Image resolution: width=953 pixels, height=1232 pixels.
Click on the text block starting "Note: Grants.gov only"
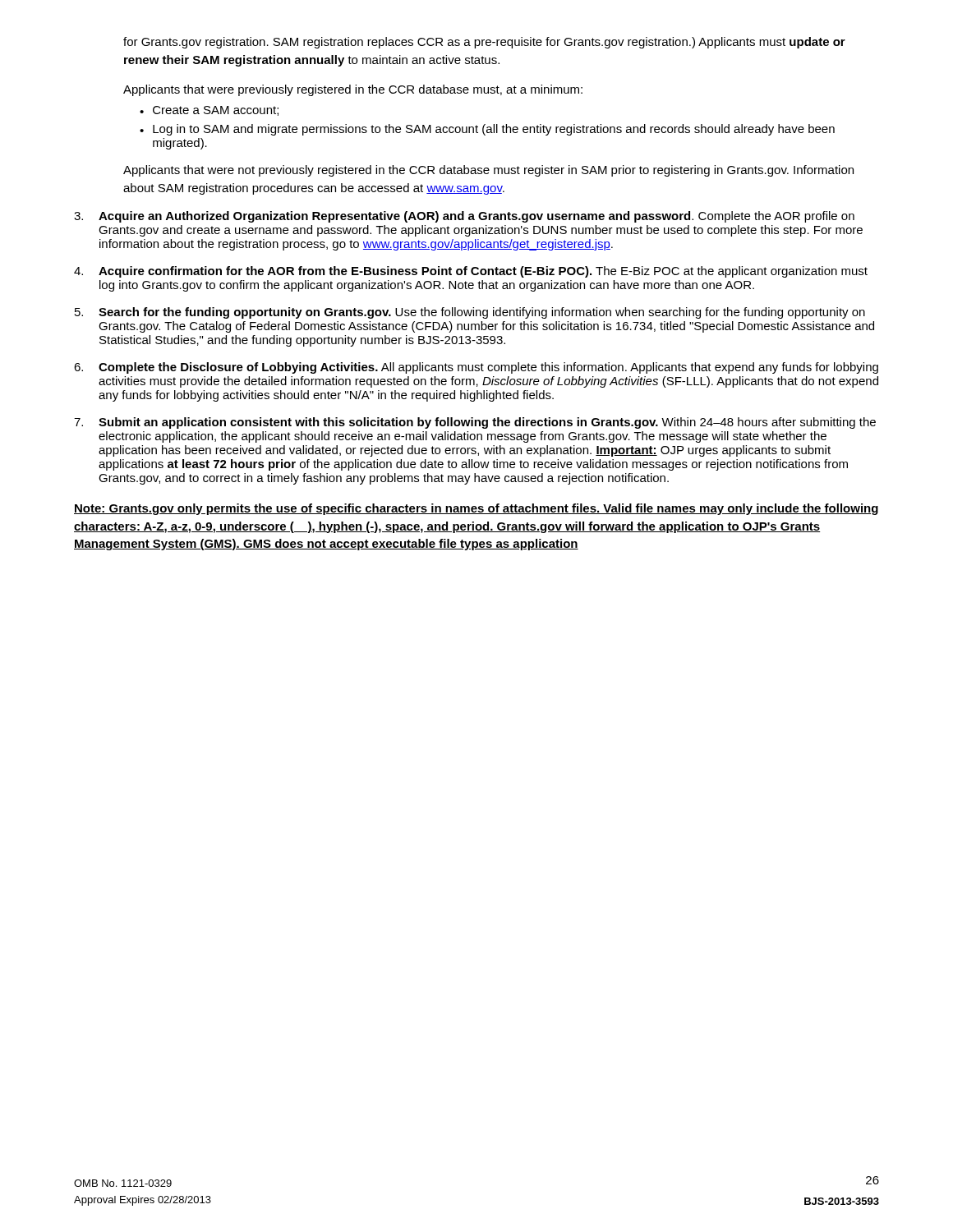click(476, 526)
